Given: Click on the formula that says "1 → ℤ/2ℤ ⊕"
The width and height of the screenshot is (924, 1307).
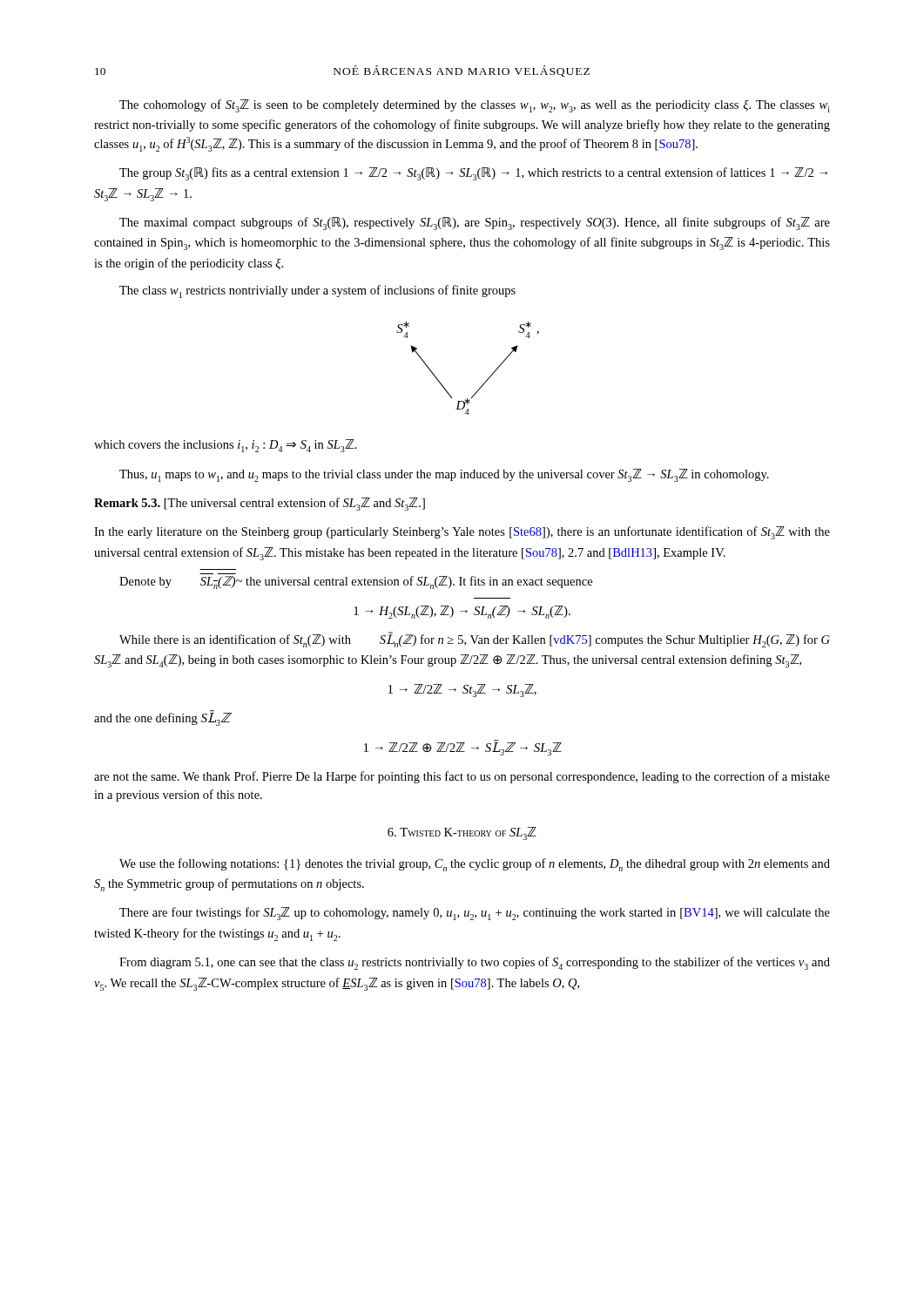Looking at the screenshot, I should [462, 749].
